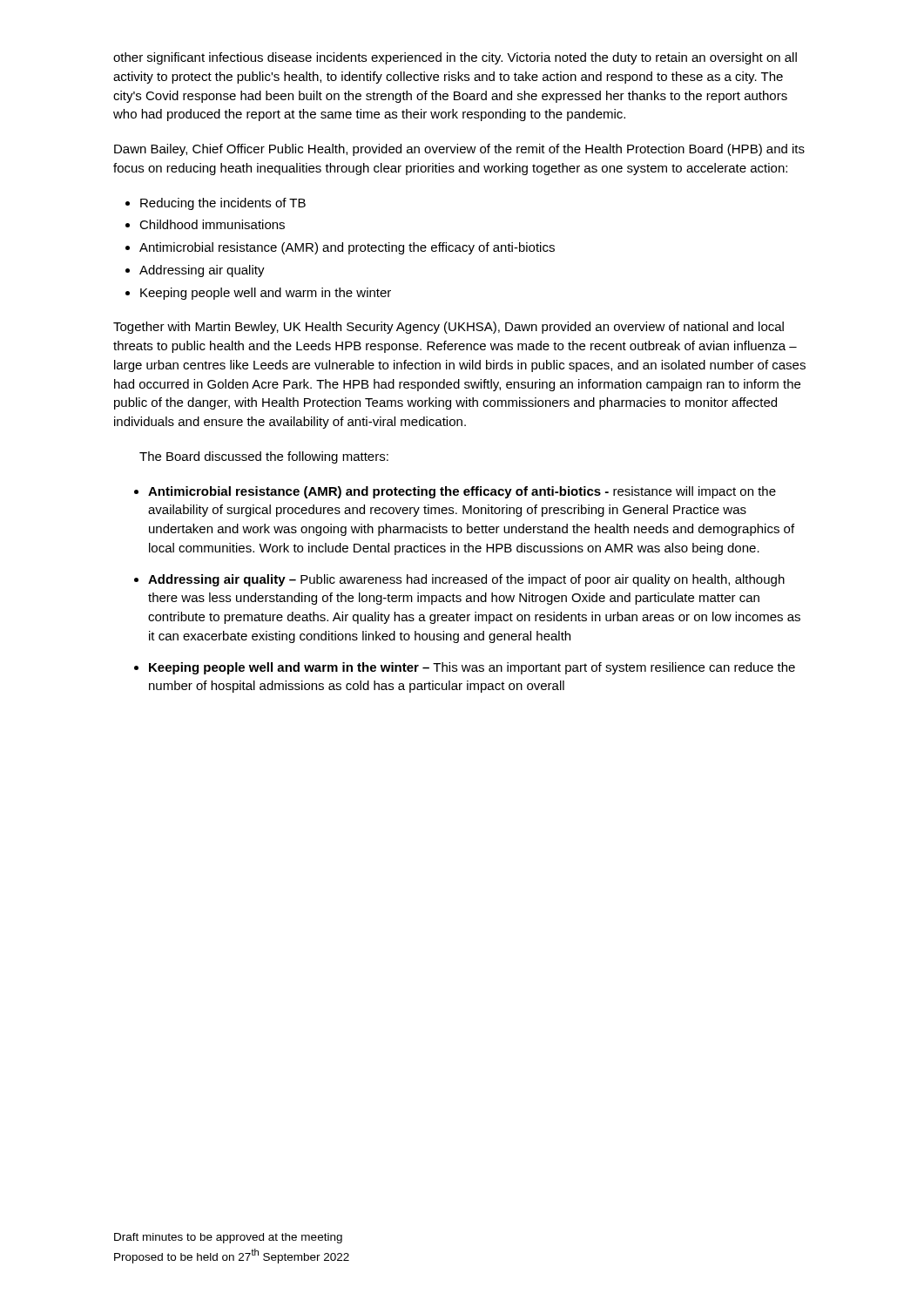The width and height of the screenshot is (924, 1307).
Task: Select the text starting "Addressing air quality – Public"
Action: 474,607
